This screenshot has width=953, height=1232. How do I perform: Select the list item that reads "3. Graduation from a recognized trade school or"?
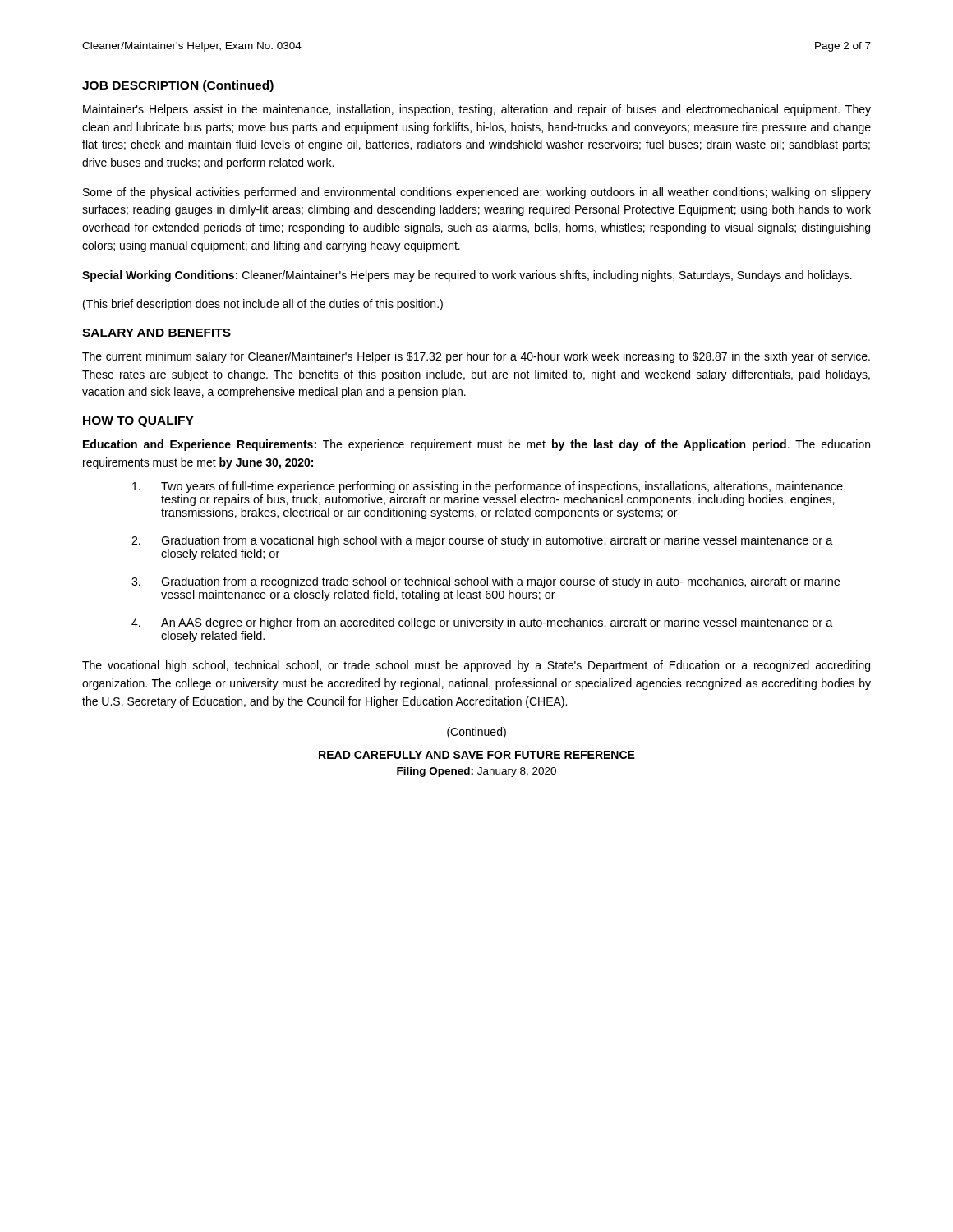[x=501, y=588]
